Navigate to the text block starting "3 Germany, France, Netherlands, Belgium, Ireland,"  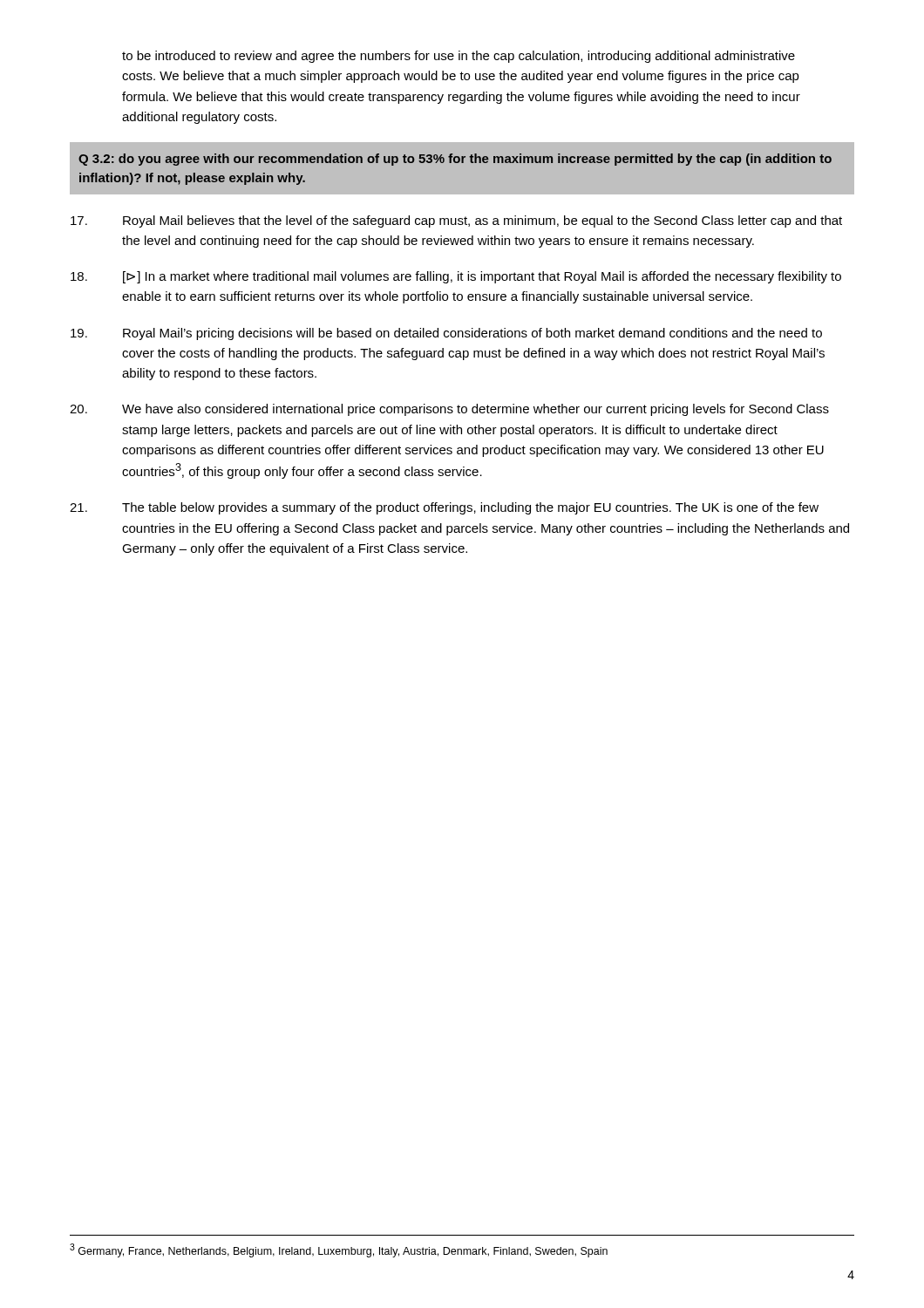click(339, 1250)
